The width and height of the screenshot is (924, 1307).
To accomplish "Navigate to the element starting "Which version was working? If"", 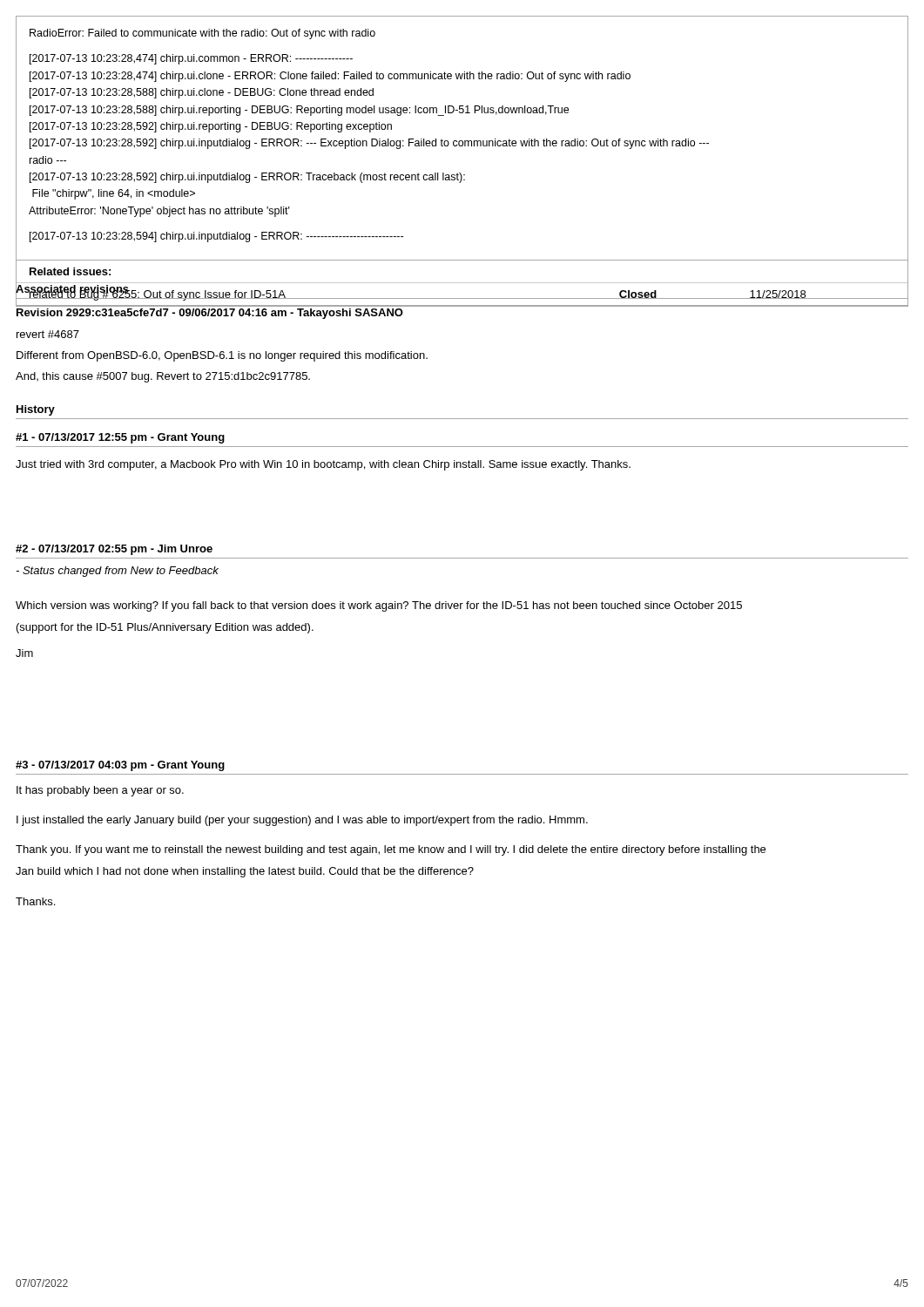I will pos(462,617).
